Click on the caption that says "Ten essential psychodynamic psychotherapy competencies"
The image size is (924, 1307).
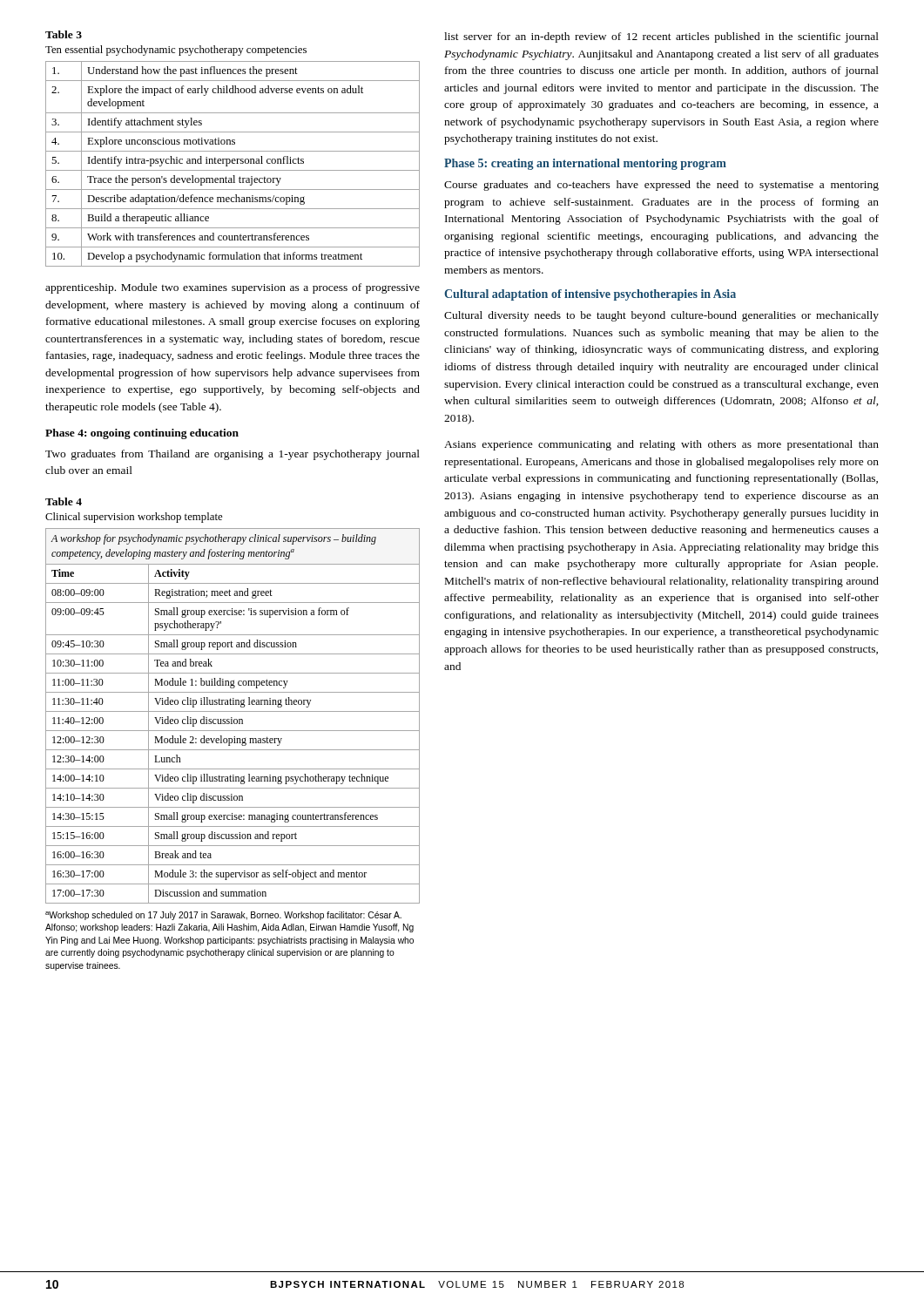(x=176, y=50)
